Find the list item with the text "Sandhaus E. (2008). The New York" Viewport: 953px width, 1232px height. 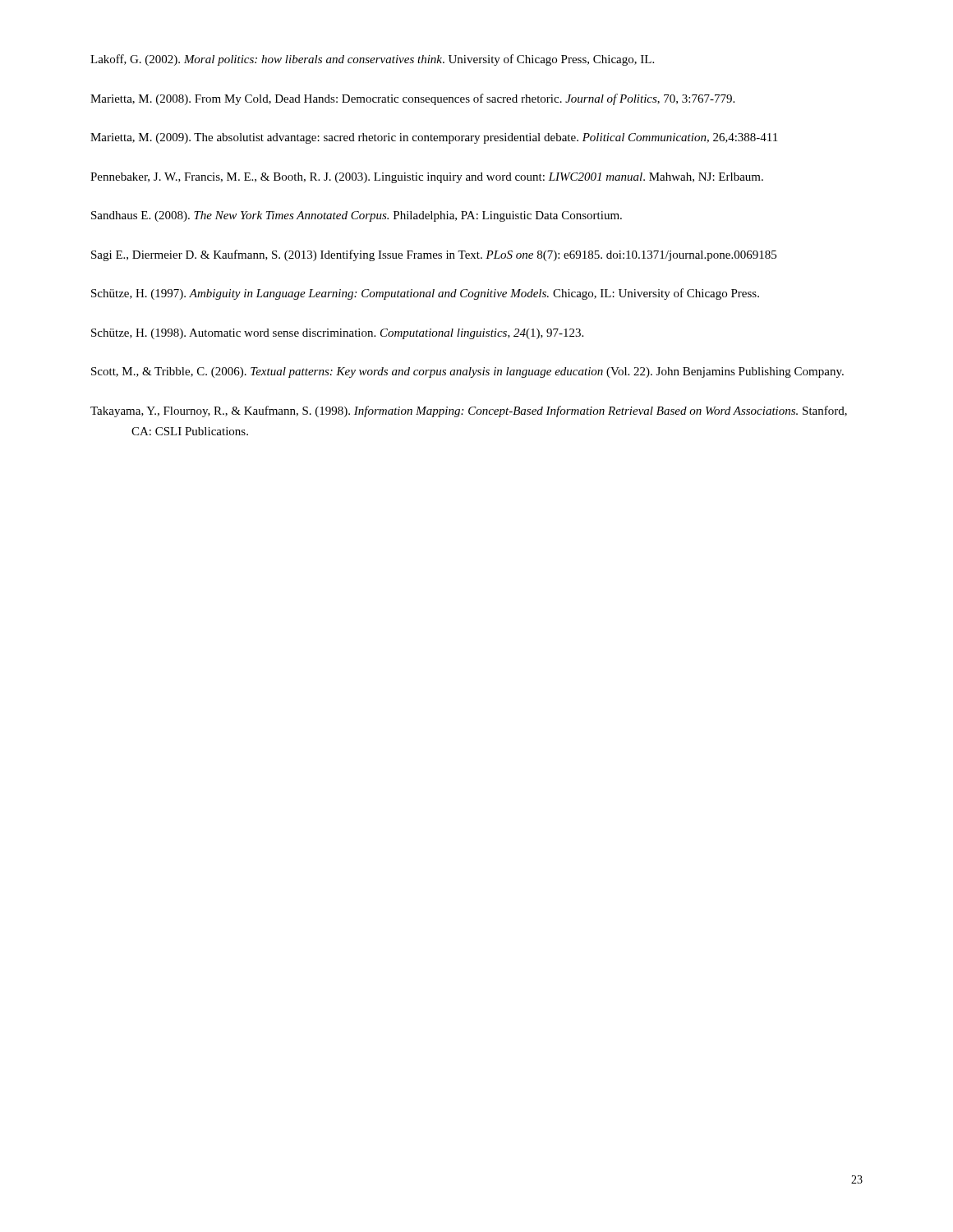pos(356,215)
